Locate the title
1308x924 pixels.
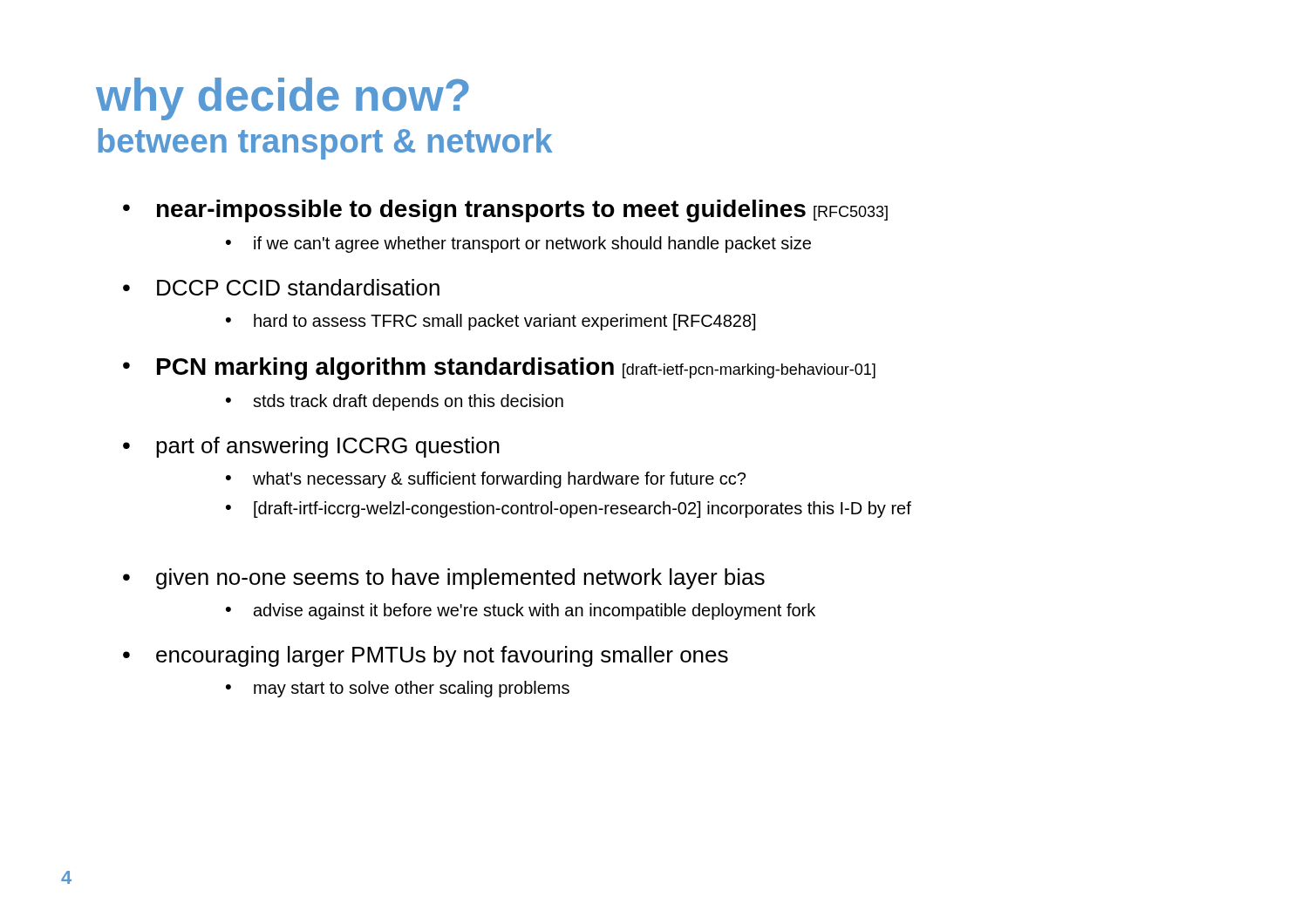(667, 116)
